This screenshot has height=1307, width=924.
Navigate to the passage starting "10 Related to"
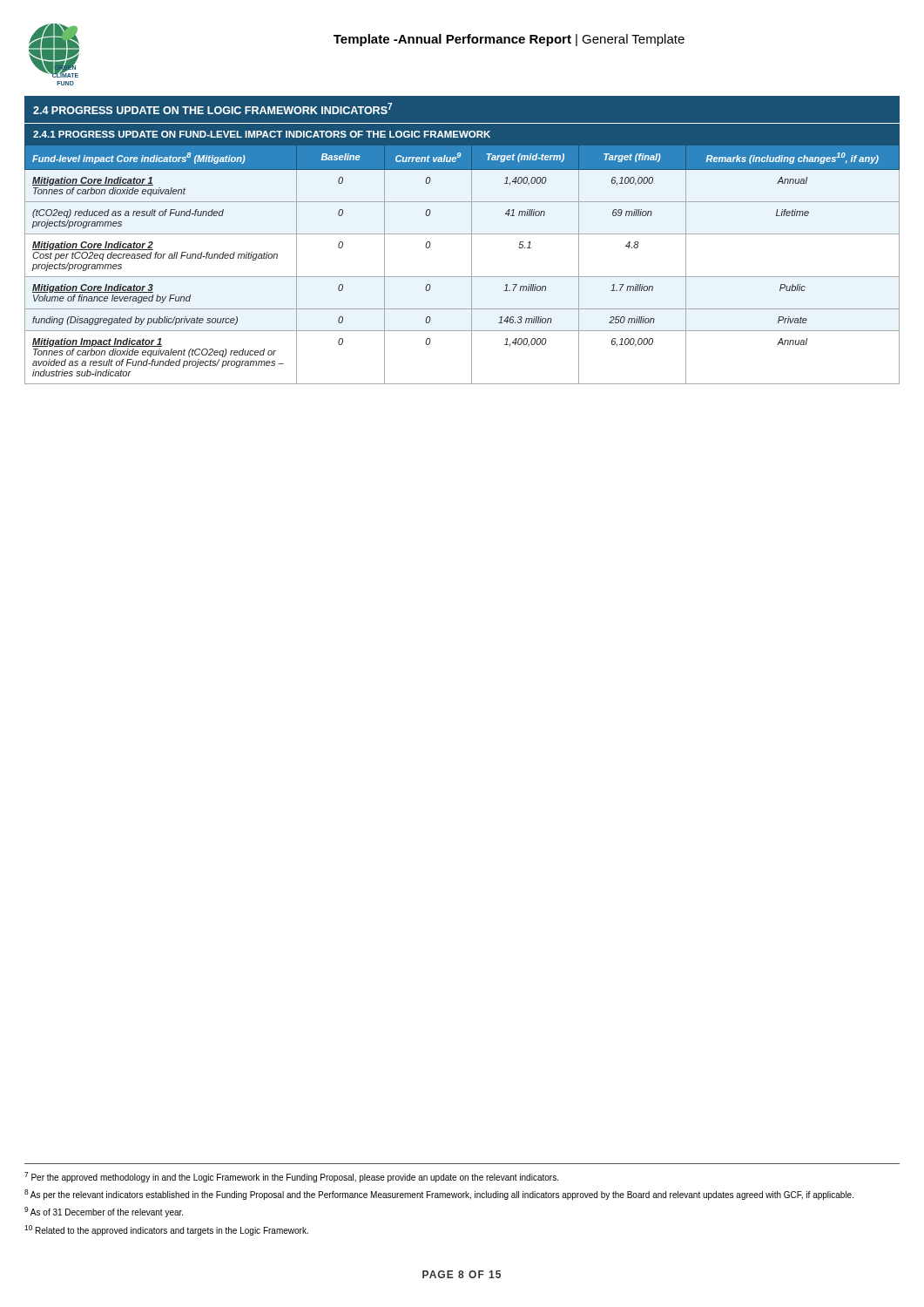click(167, 1229)
